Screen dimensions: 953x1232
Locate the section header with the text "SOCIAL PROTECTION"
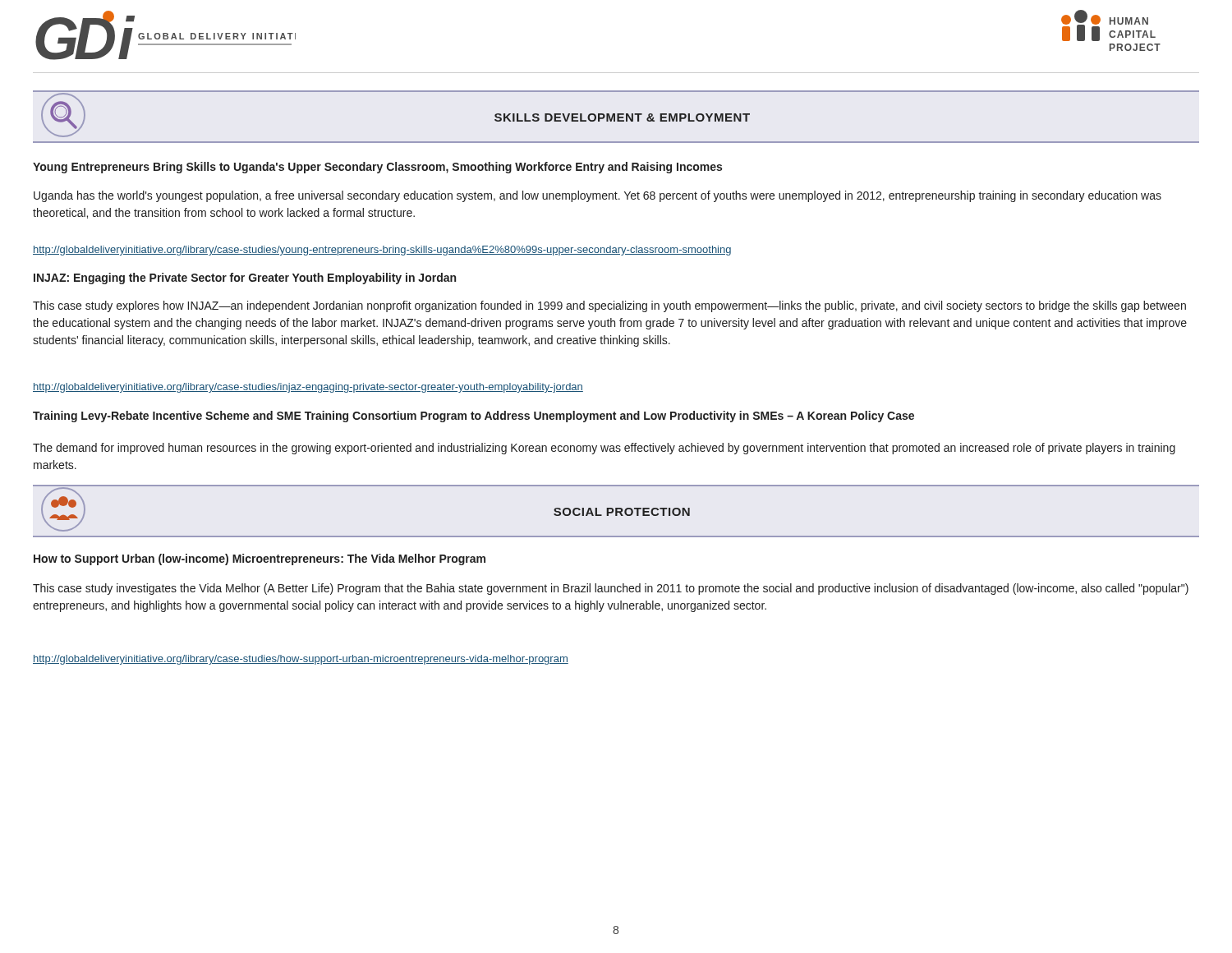coord(620,511)
